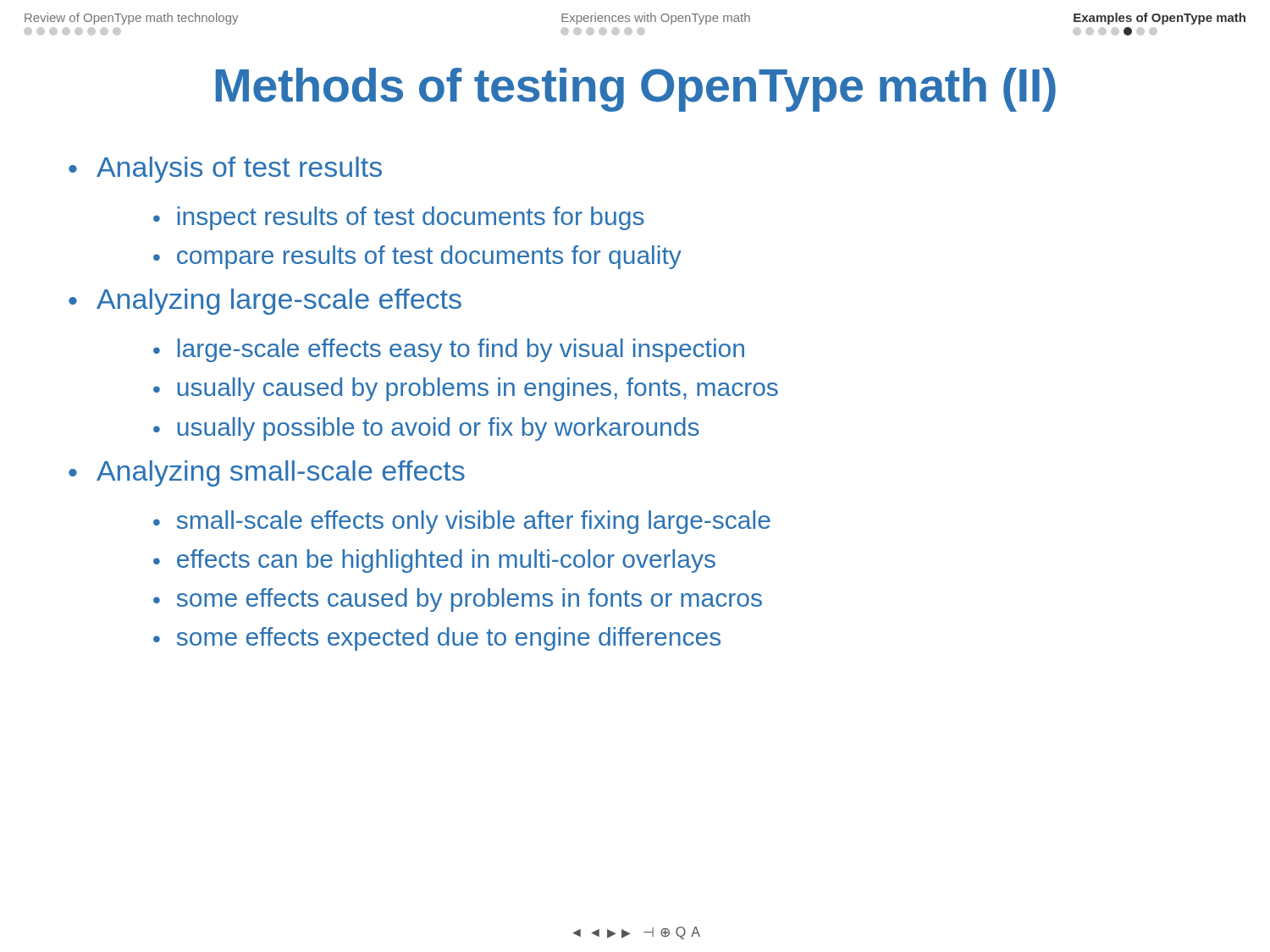Find the passage starting "• inspect results"
Viewport: 1270px width, 952px height.
click(x=399, y=217)
